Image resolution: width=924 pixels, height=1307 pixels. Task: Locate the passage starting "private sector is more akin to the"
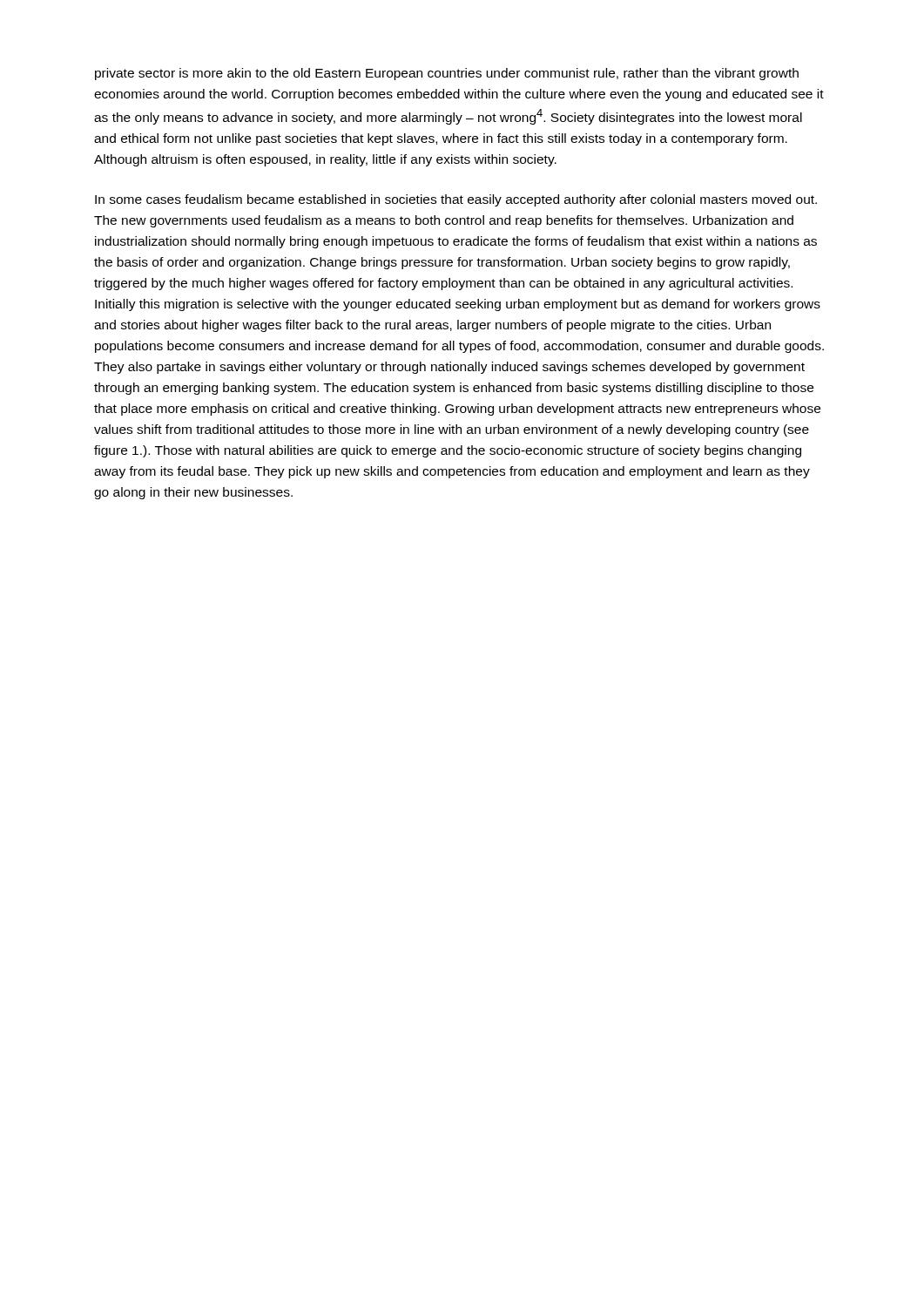[459, 116]
